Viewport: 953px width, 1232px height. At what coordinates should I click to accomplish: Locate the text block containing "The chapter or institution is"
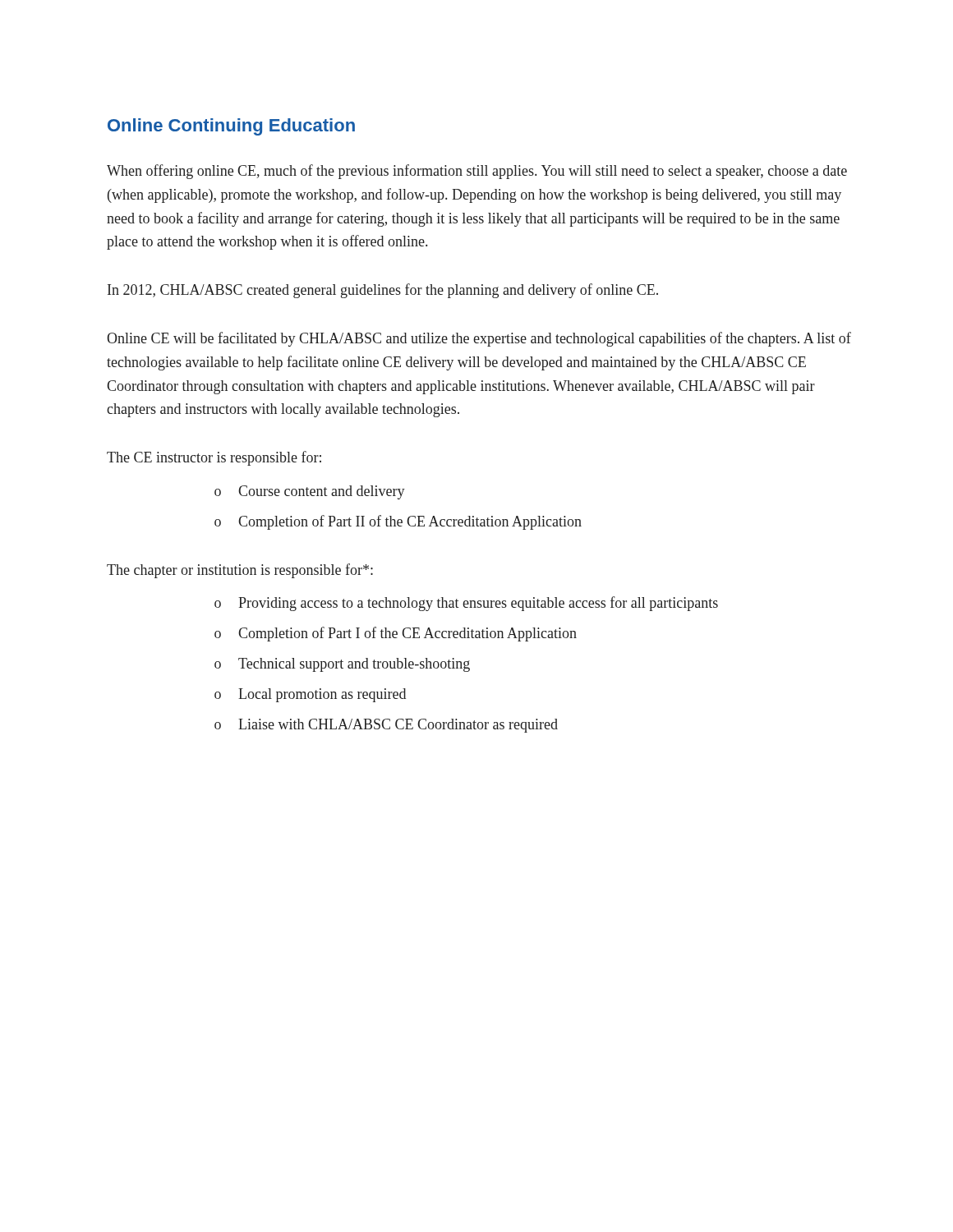[x=240, y=570]
